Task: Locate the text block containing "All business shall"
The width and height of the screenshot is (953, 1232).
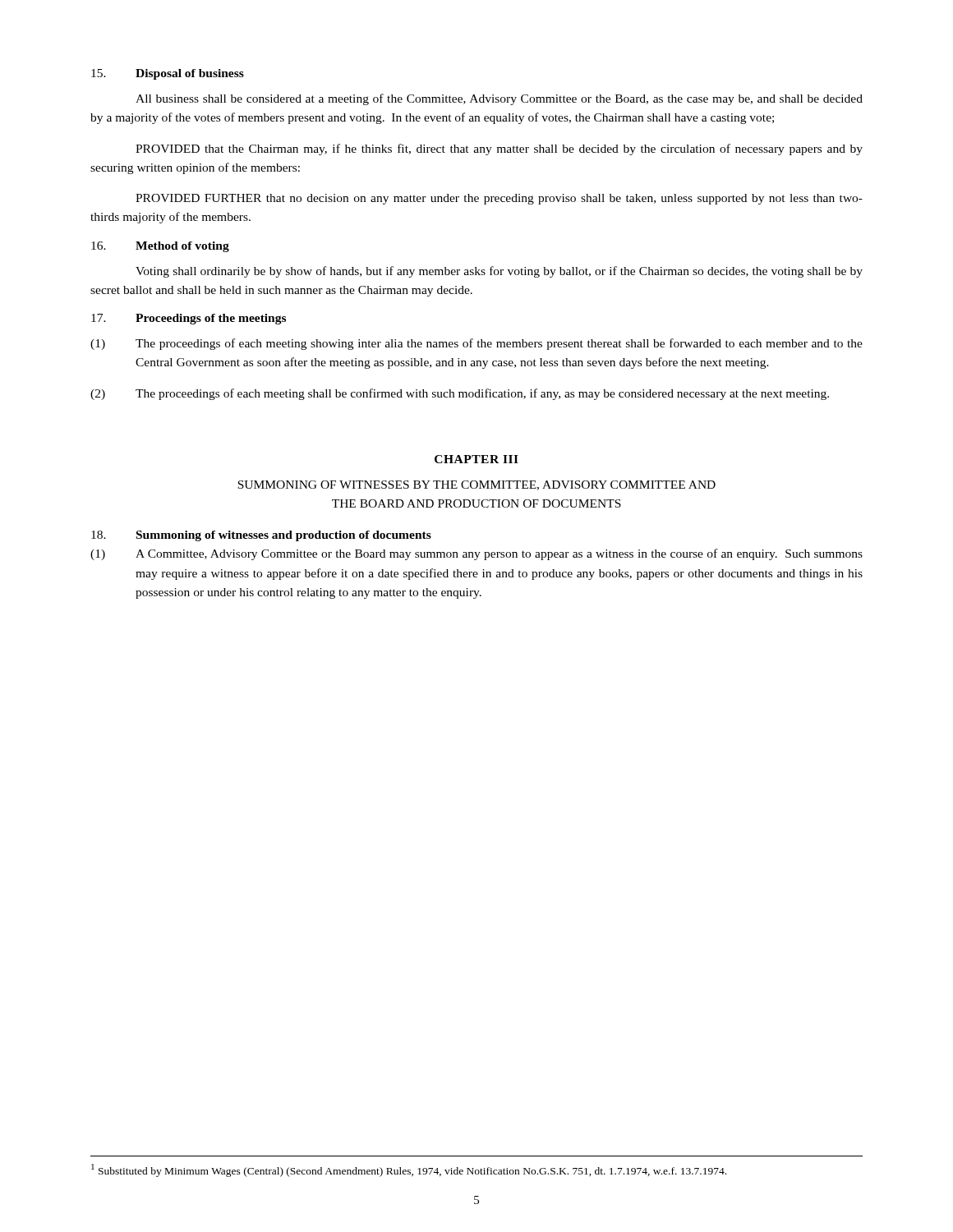Action: pyautogui.click(x=476, y=108)
